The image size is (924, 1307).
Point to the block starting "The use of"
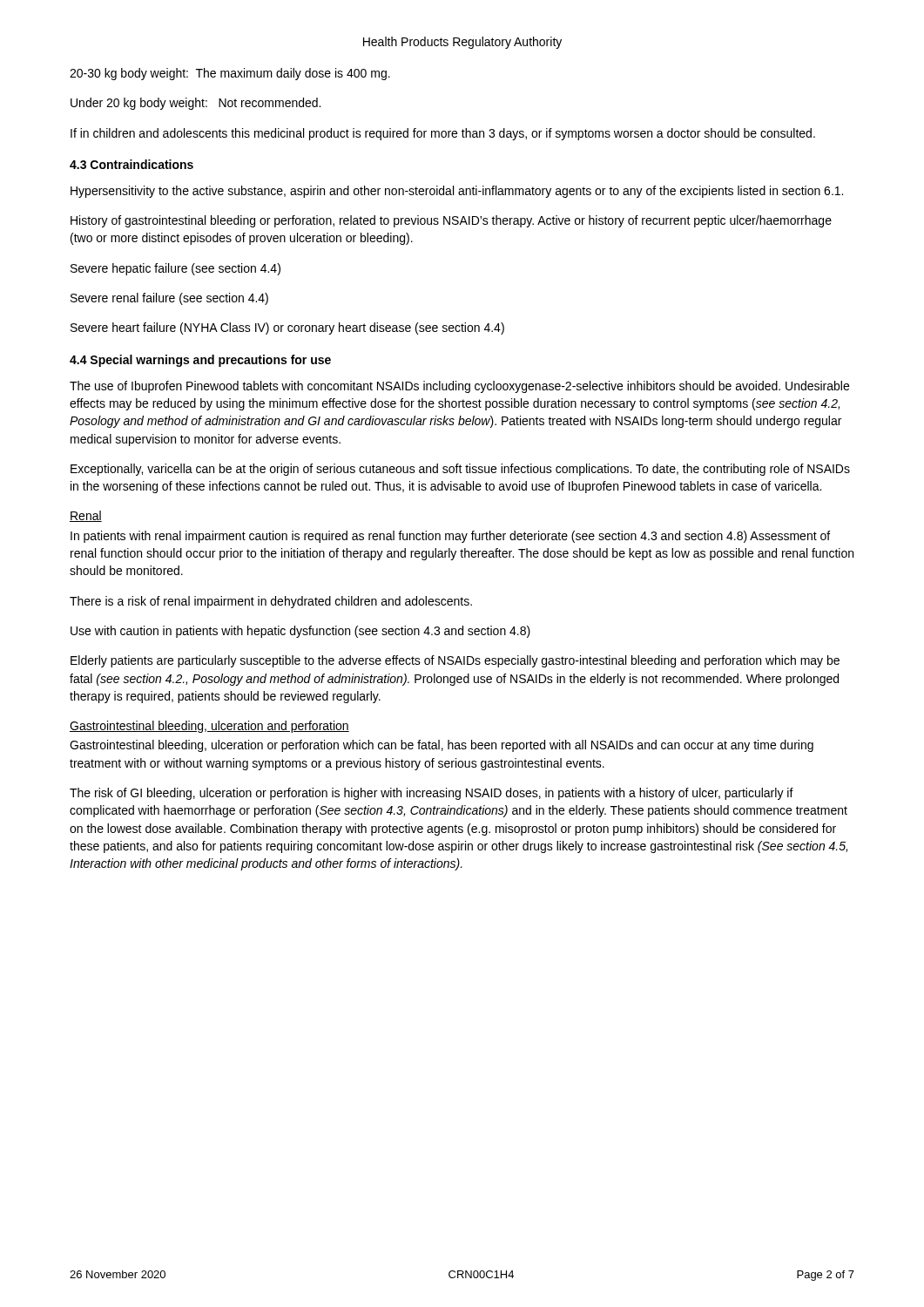(x=460, y=412)
